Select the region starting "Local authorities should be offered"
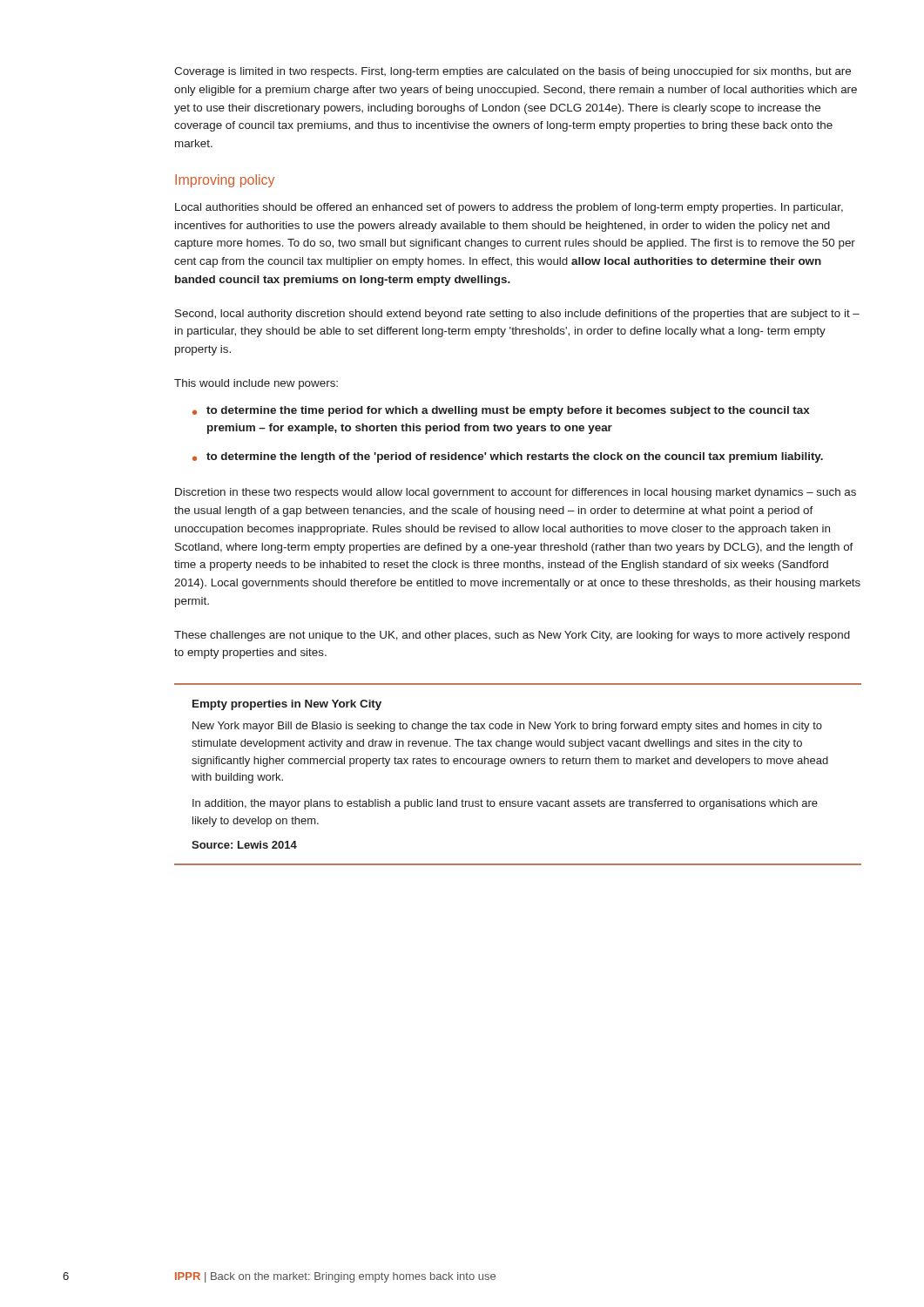The height and width of the screenshot is (1307, 924). point(515,243)
